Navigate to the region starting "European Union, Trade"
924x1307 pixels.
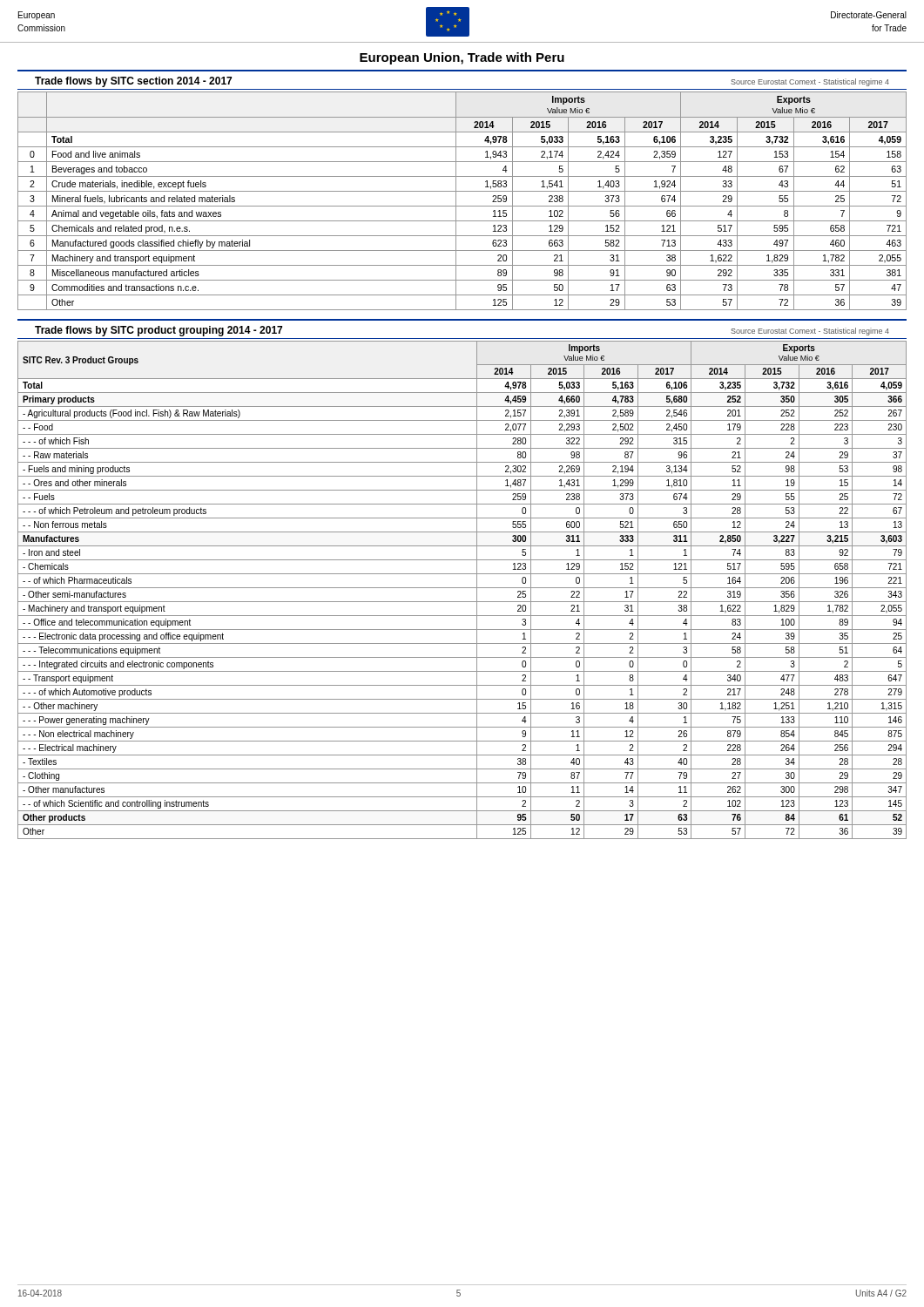tap(462, 57)
